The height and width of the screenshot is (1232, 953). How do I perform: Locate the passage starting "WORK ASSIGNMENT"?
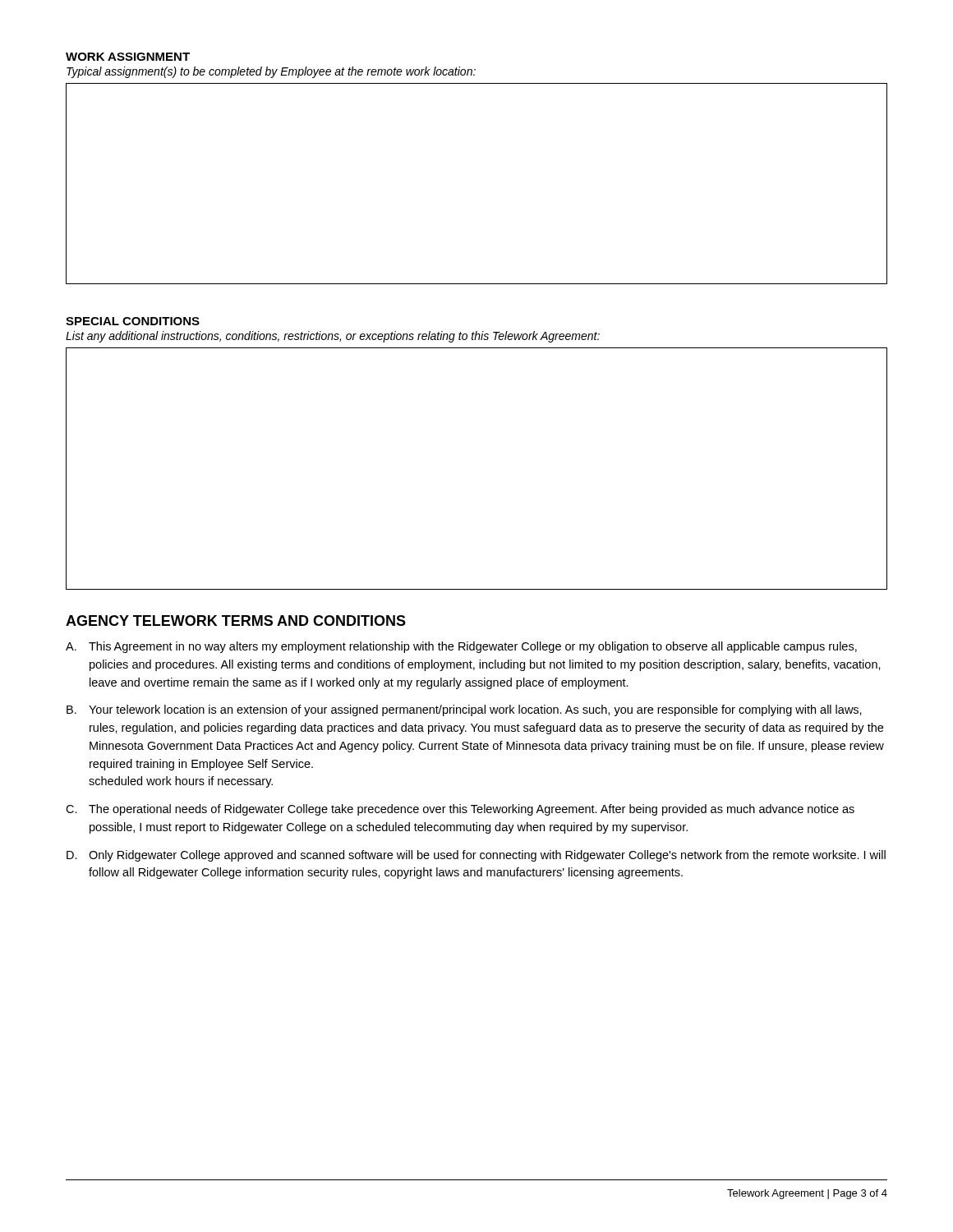[128, 56]
